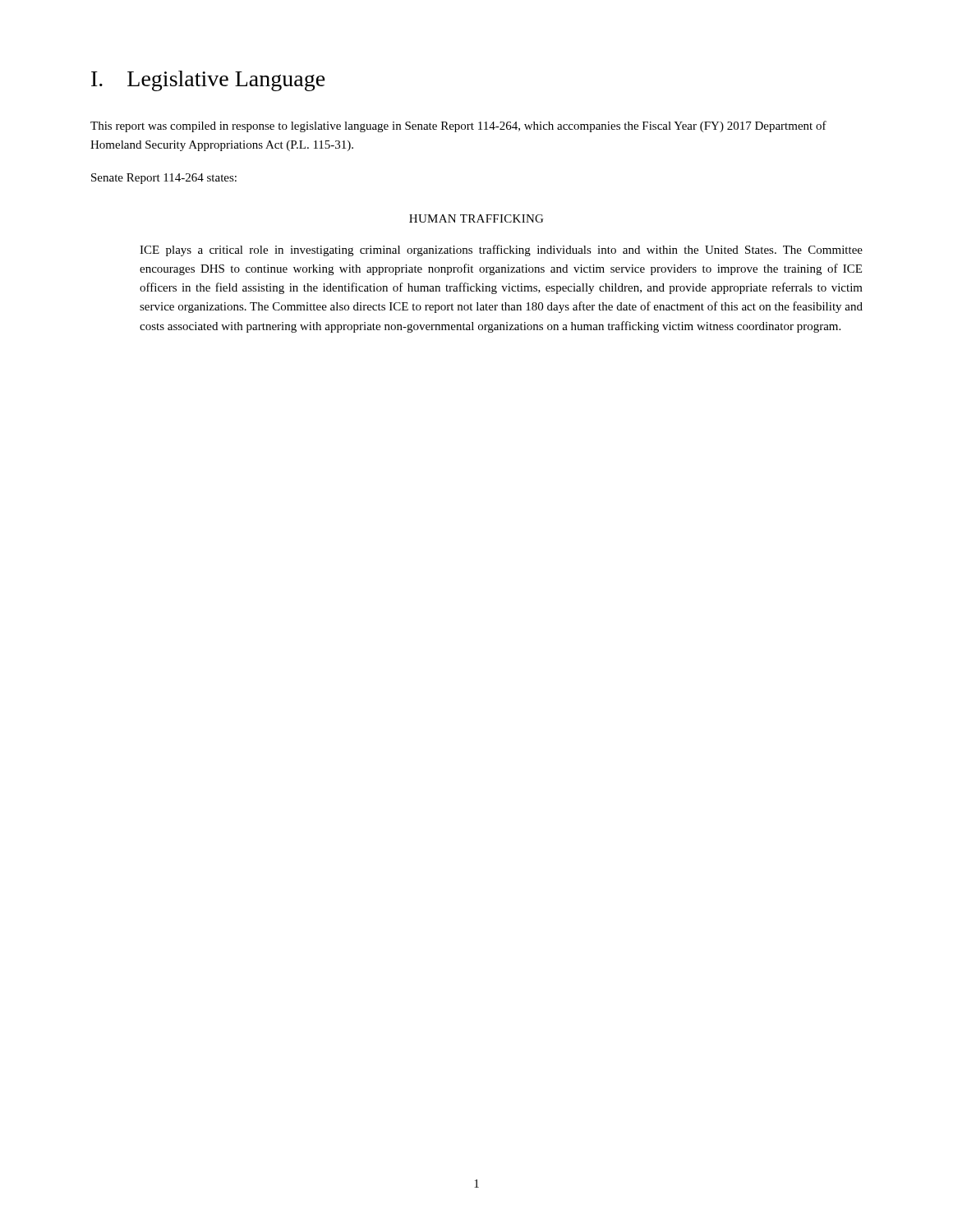Viewport: 953px width, 1232px height.
Task: Find the text block with the text "ICE plays a critical"
Action: coord(501,288)
